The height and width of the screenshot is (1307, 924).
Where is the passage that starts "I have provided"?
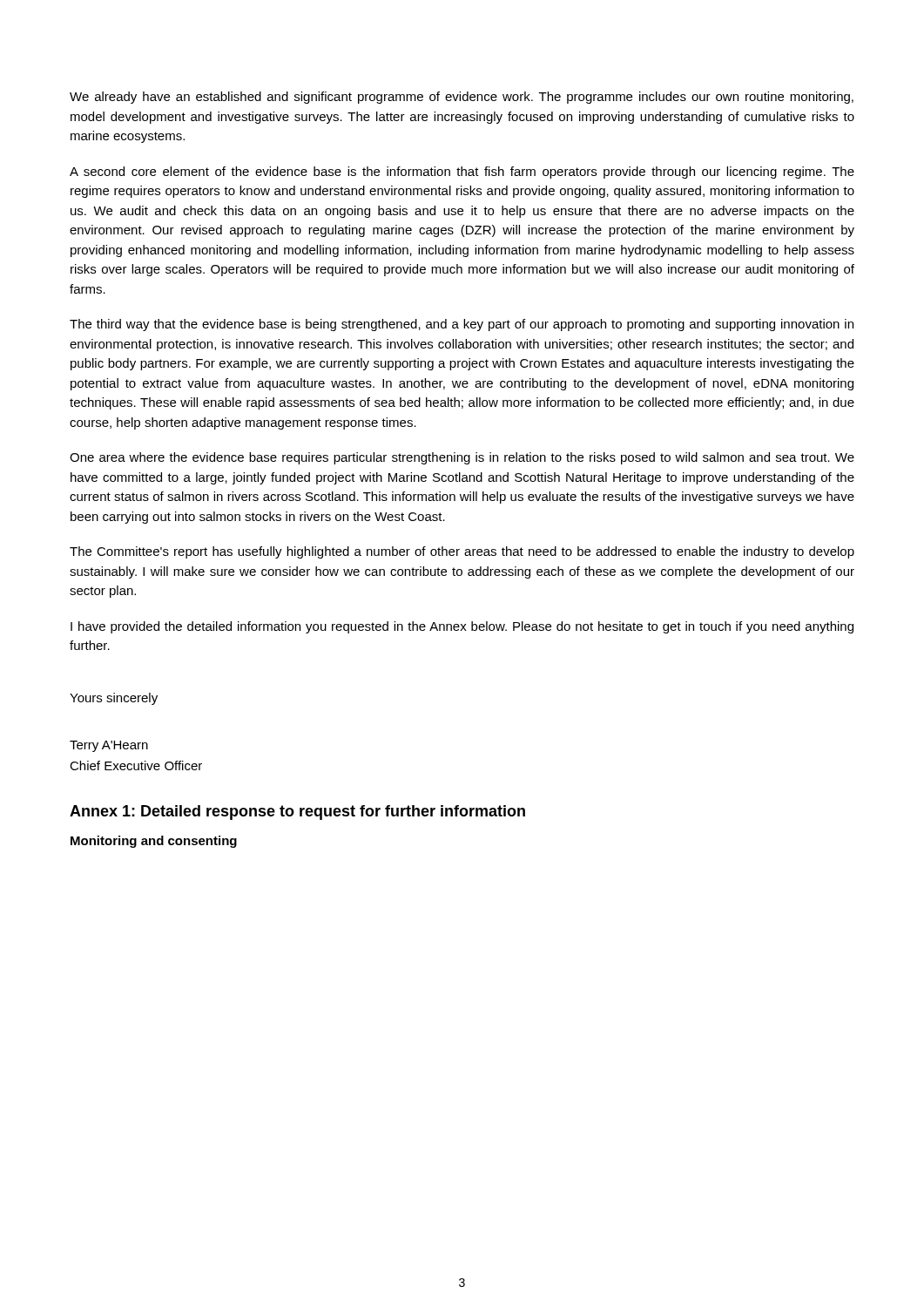tap(462, 635)
